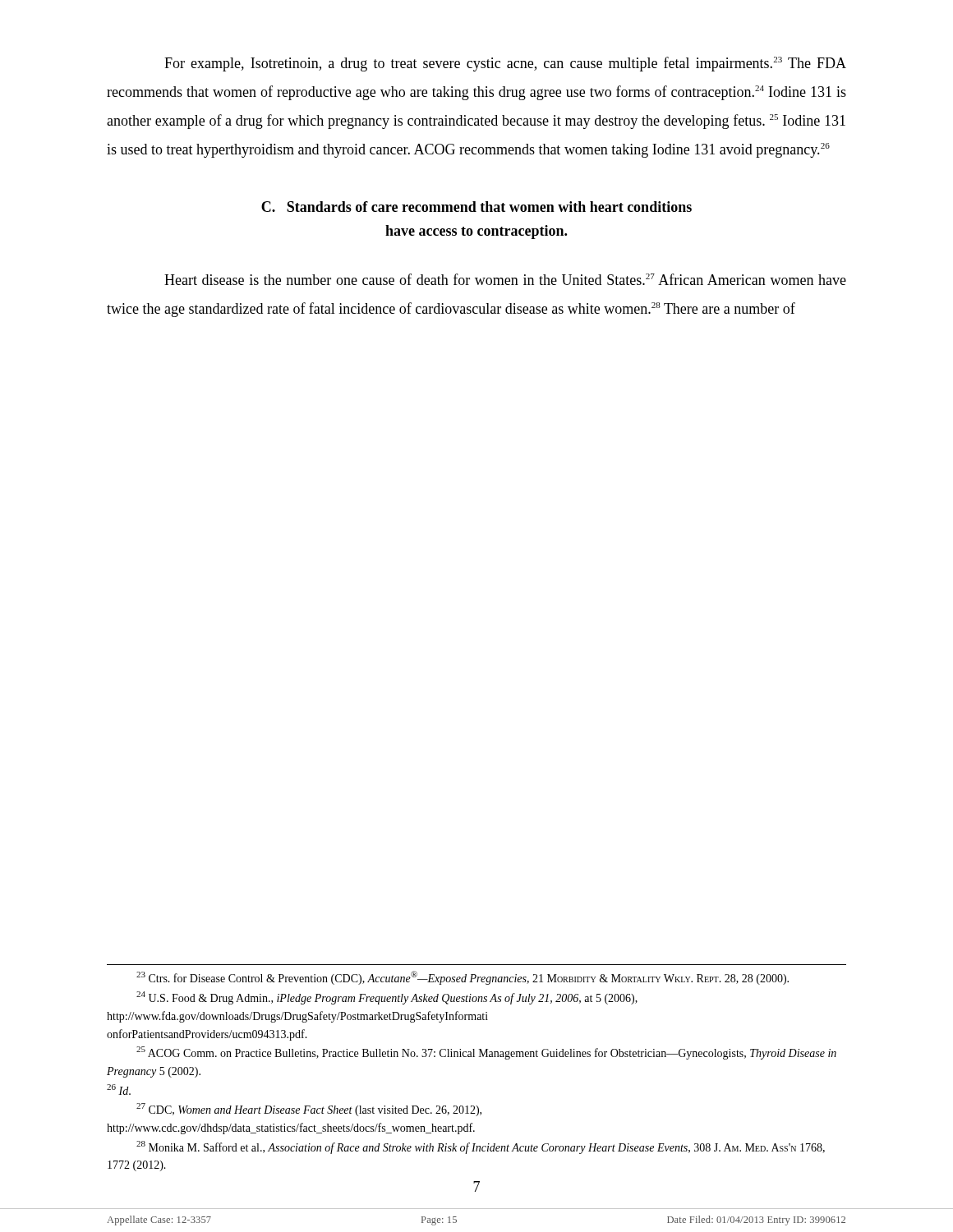Click on the text starting "For example, Isotretinoin, a"

476,107
